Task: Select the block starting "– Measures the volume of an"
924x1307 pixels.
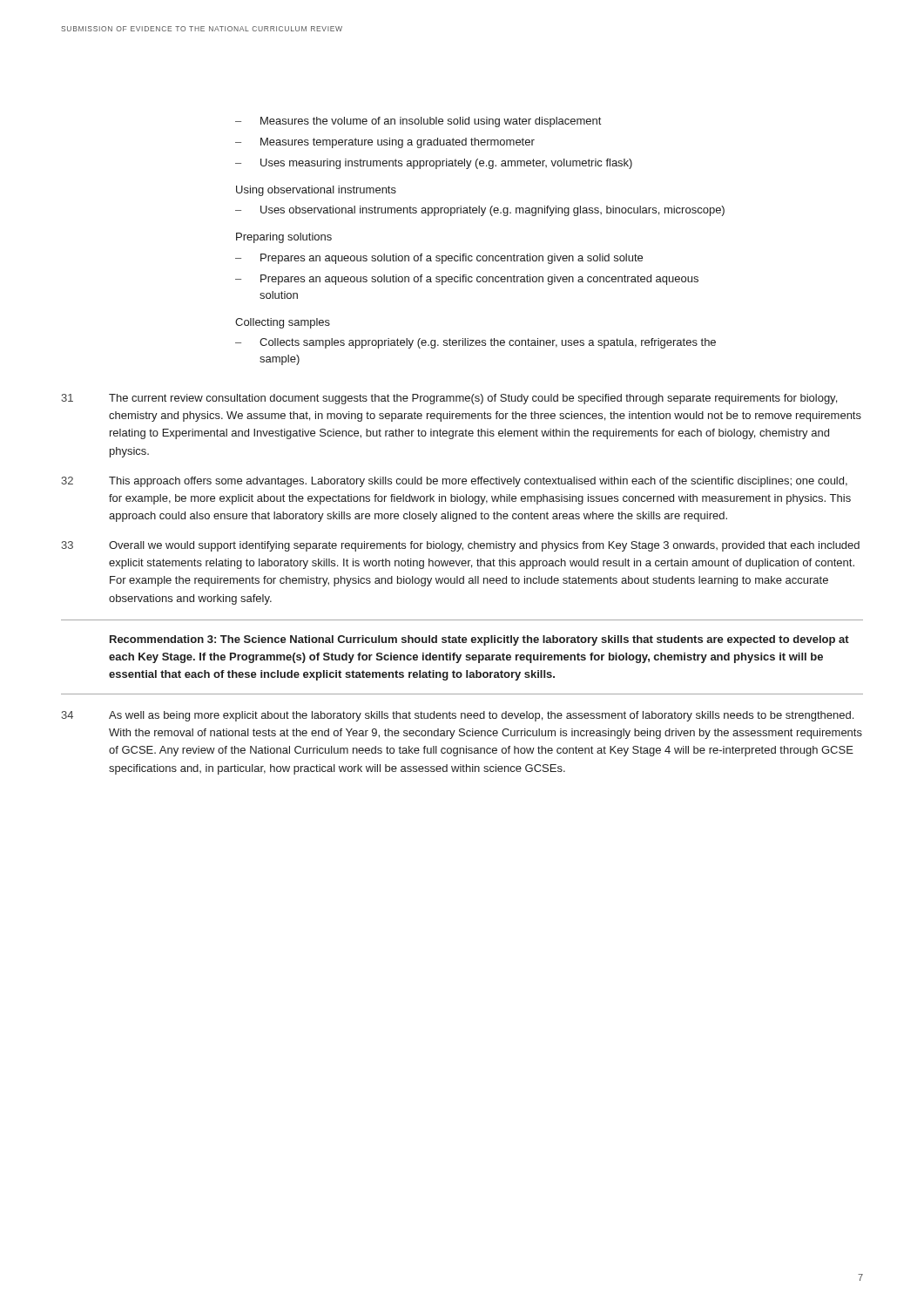Action: click(549, 121)
